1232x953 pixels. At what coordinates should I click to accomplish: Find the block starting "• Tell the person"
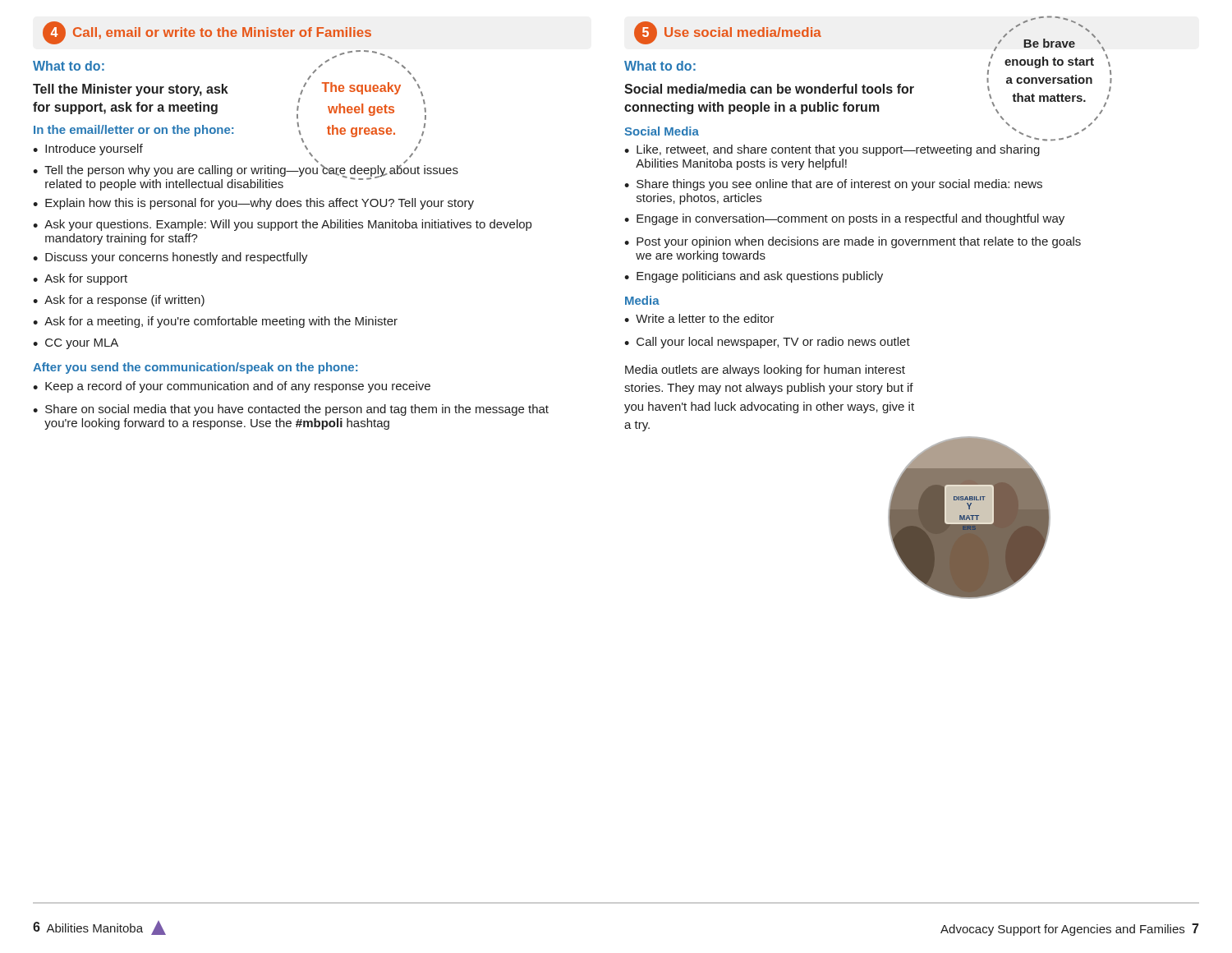pos(246,177)
